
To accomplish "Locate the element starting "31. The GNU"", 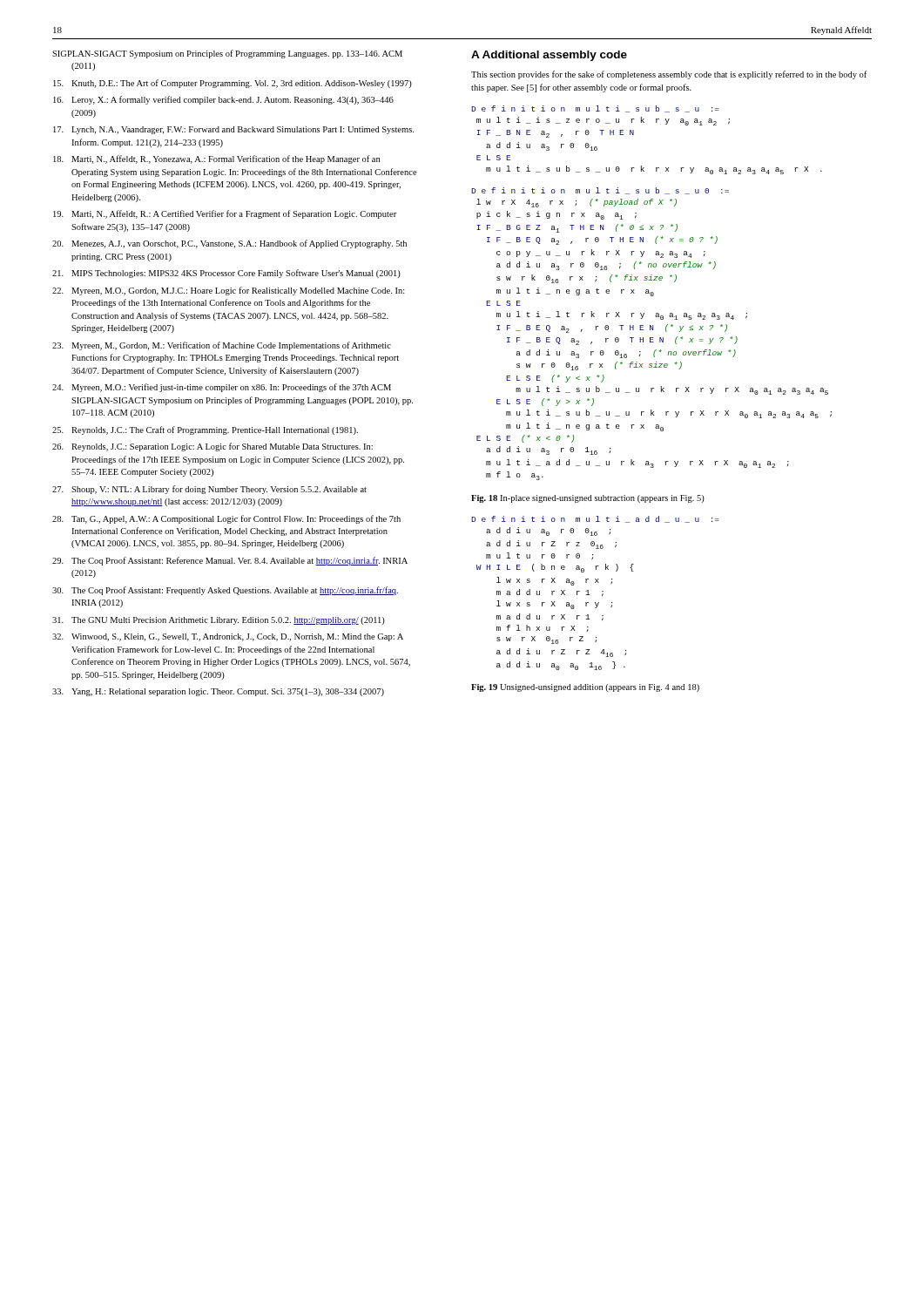I will (219, 620).
